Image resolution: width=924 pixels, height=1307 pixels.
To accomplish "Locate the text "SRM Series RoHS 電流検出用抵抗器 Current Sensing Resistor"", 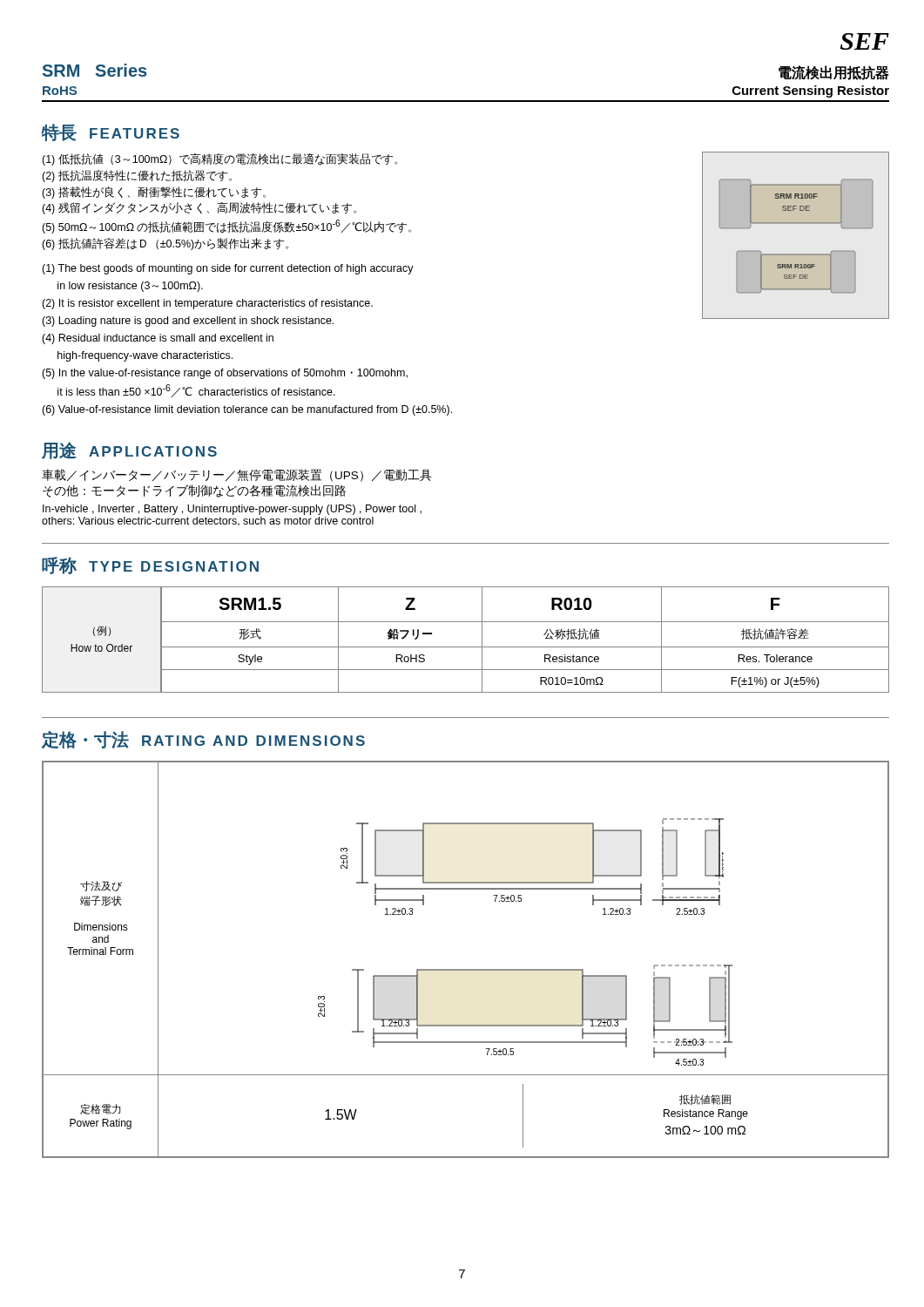I will tap(101, 71).
